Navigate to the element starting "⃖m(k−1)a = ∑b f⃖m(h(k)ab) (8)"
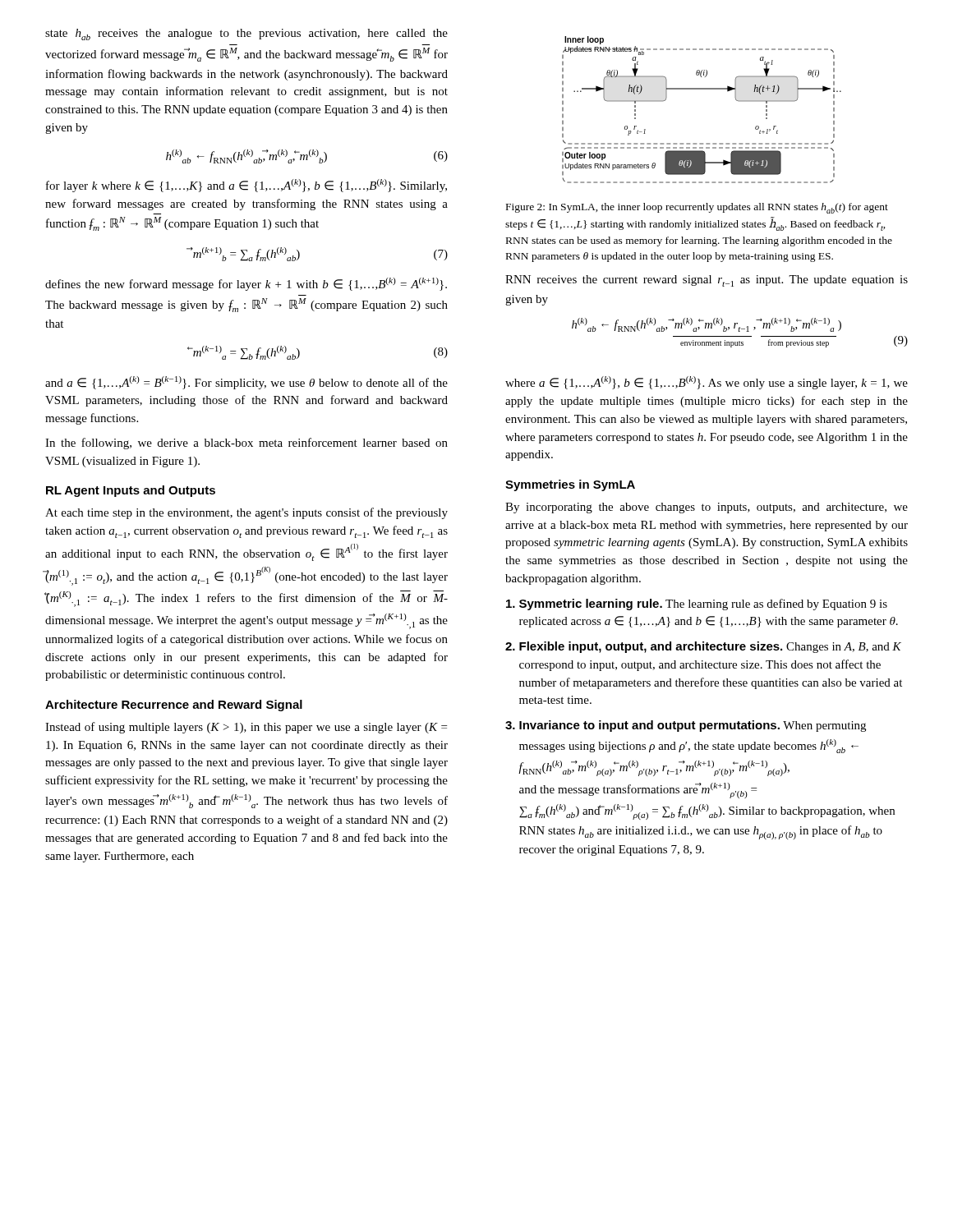953x1232 pixels. pos(246,353)
